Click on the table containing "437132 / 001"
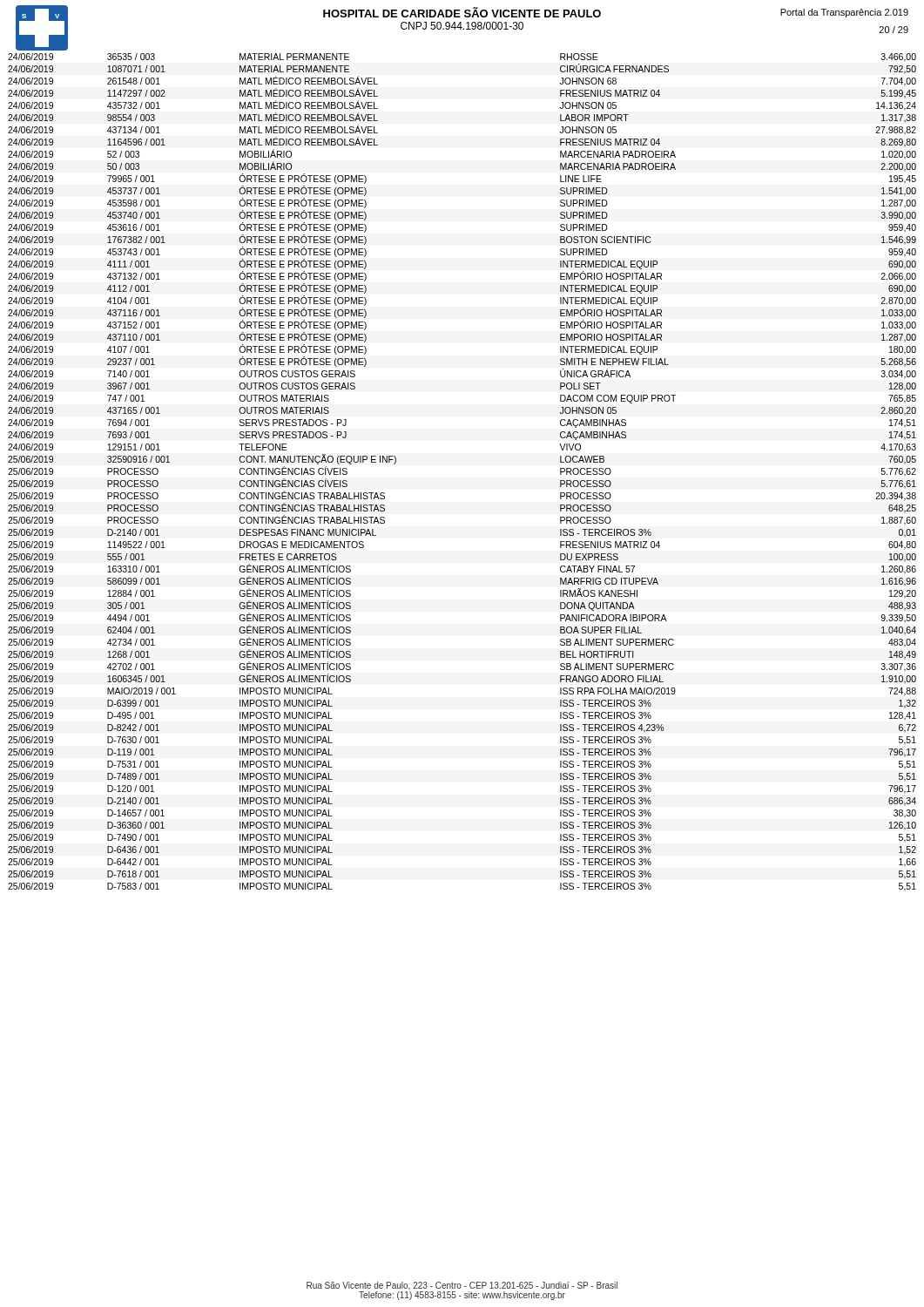The width and height of the screenshot is (924, 1307). pyautogui.click(x=462, y=471)
